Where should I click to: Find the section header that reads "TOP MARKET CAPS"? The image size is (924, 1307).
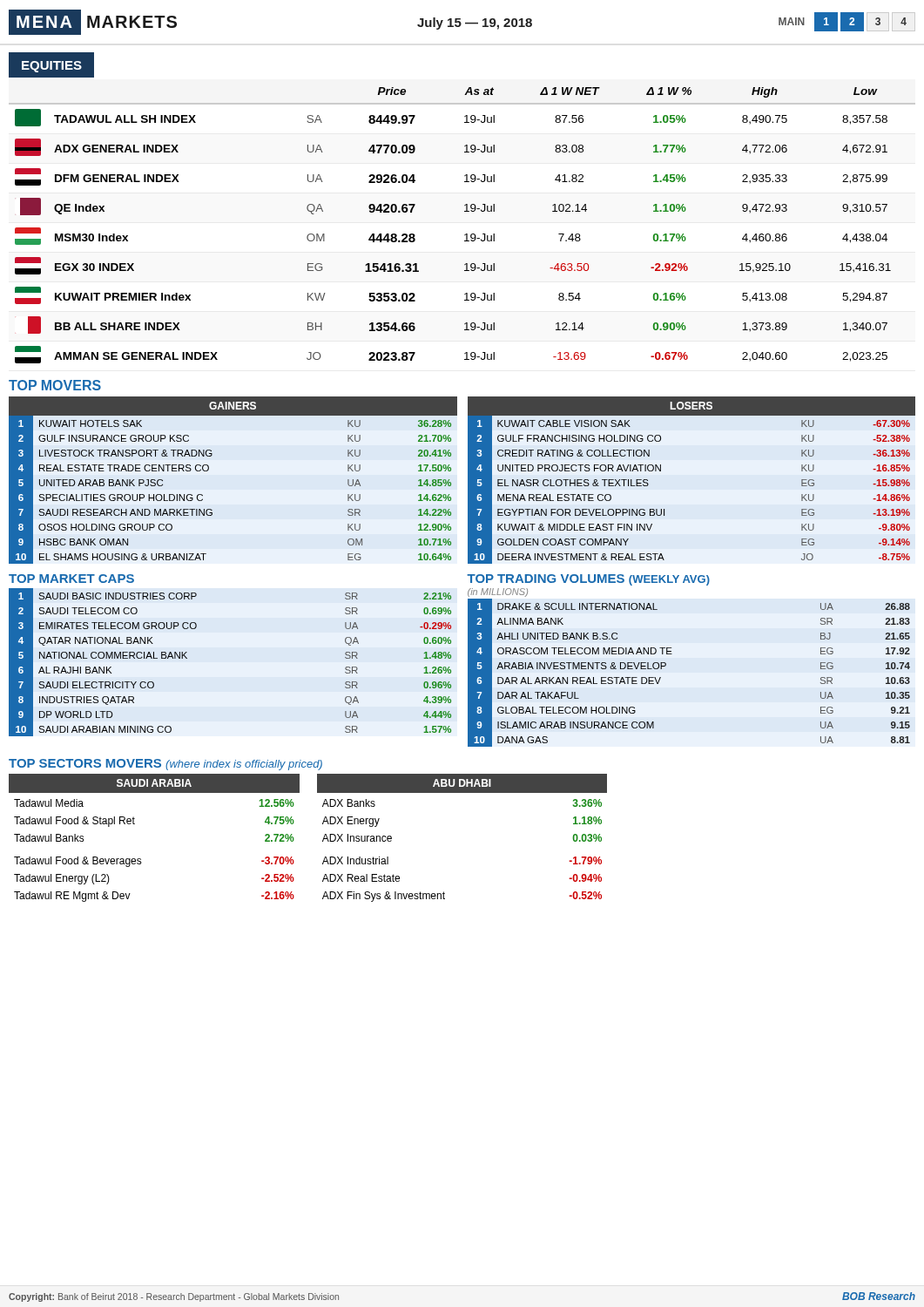click(x=72, y=578)
